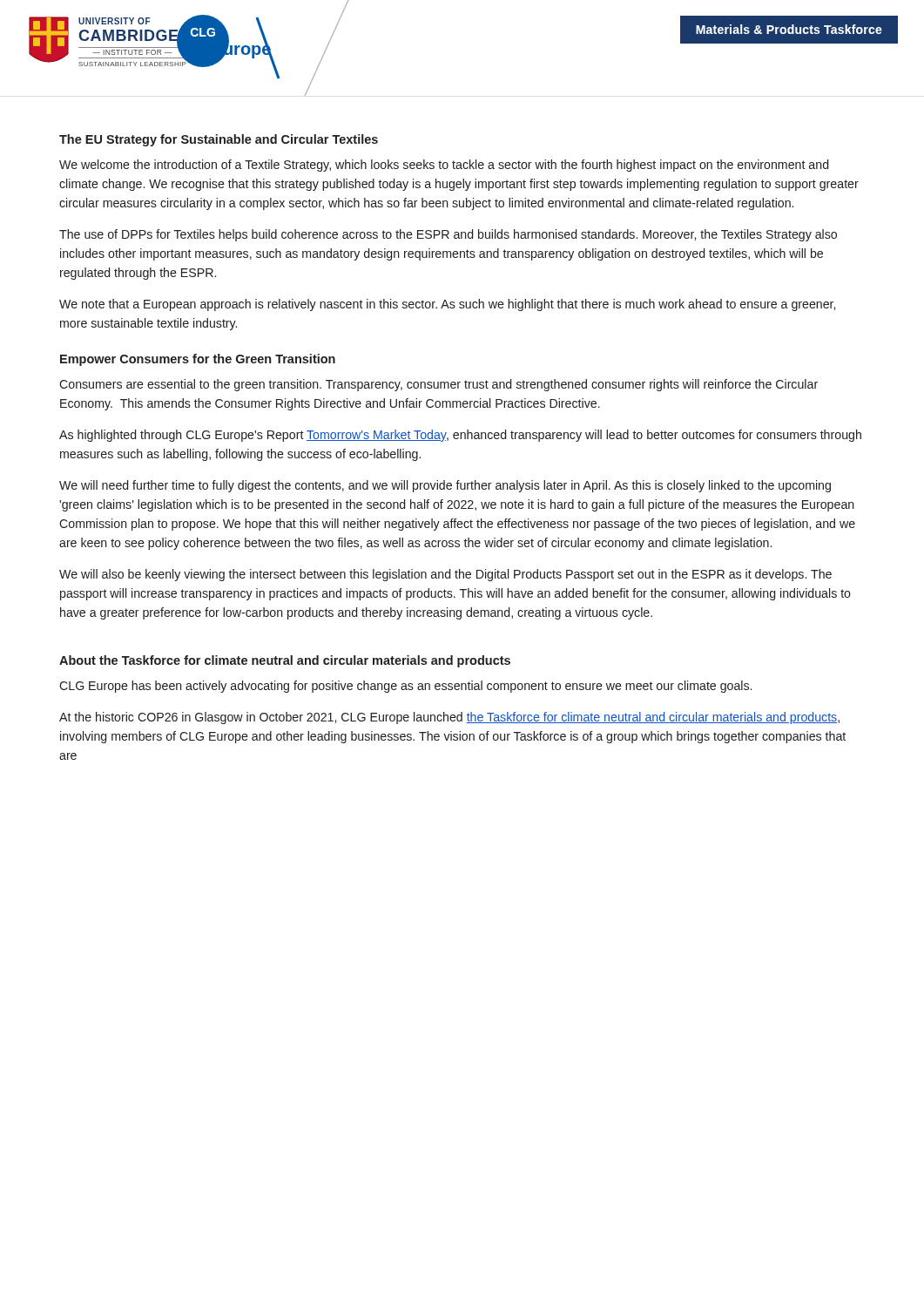Locate the text starting "About the Taskforce for climate neutral and"

tap(285, 660)
